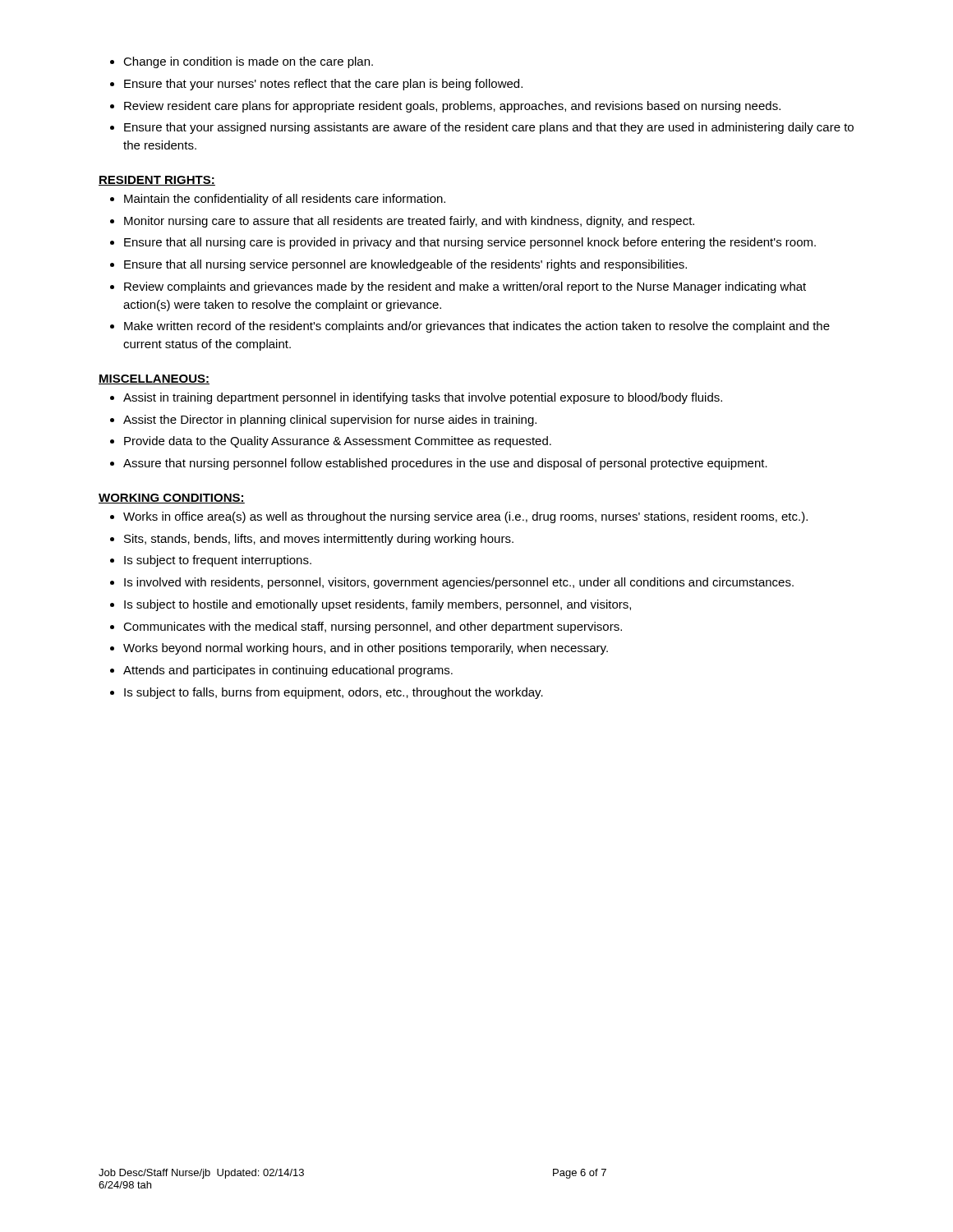Click on the region starting "Works in office area(s) as well"
This screenshot has width=953, height=1232.
489,516
